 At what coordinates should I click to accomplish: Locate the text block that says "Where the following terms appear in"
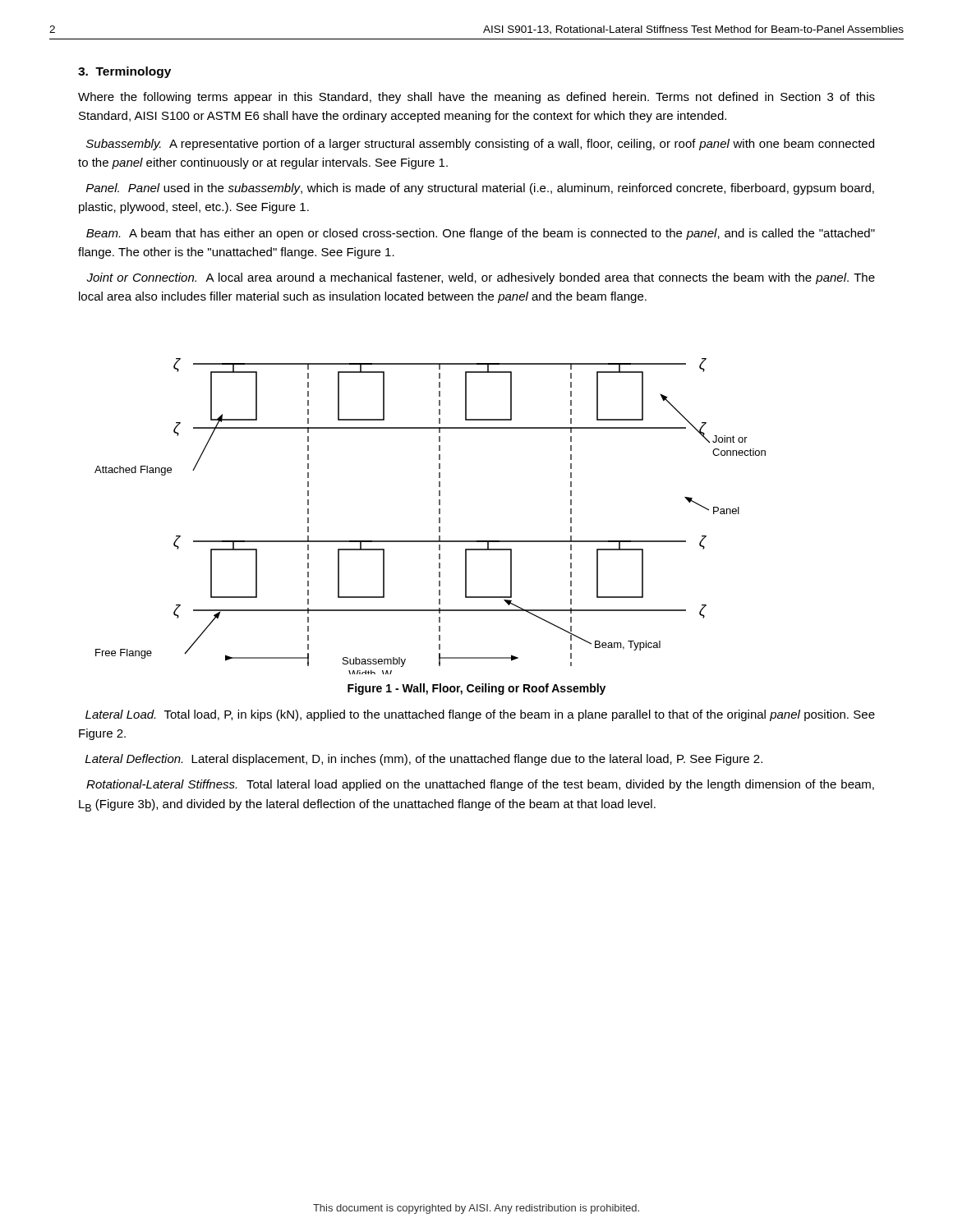(476, 106)
